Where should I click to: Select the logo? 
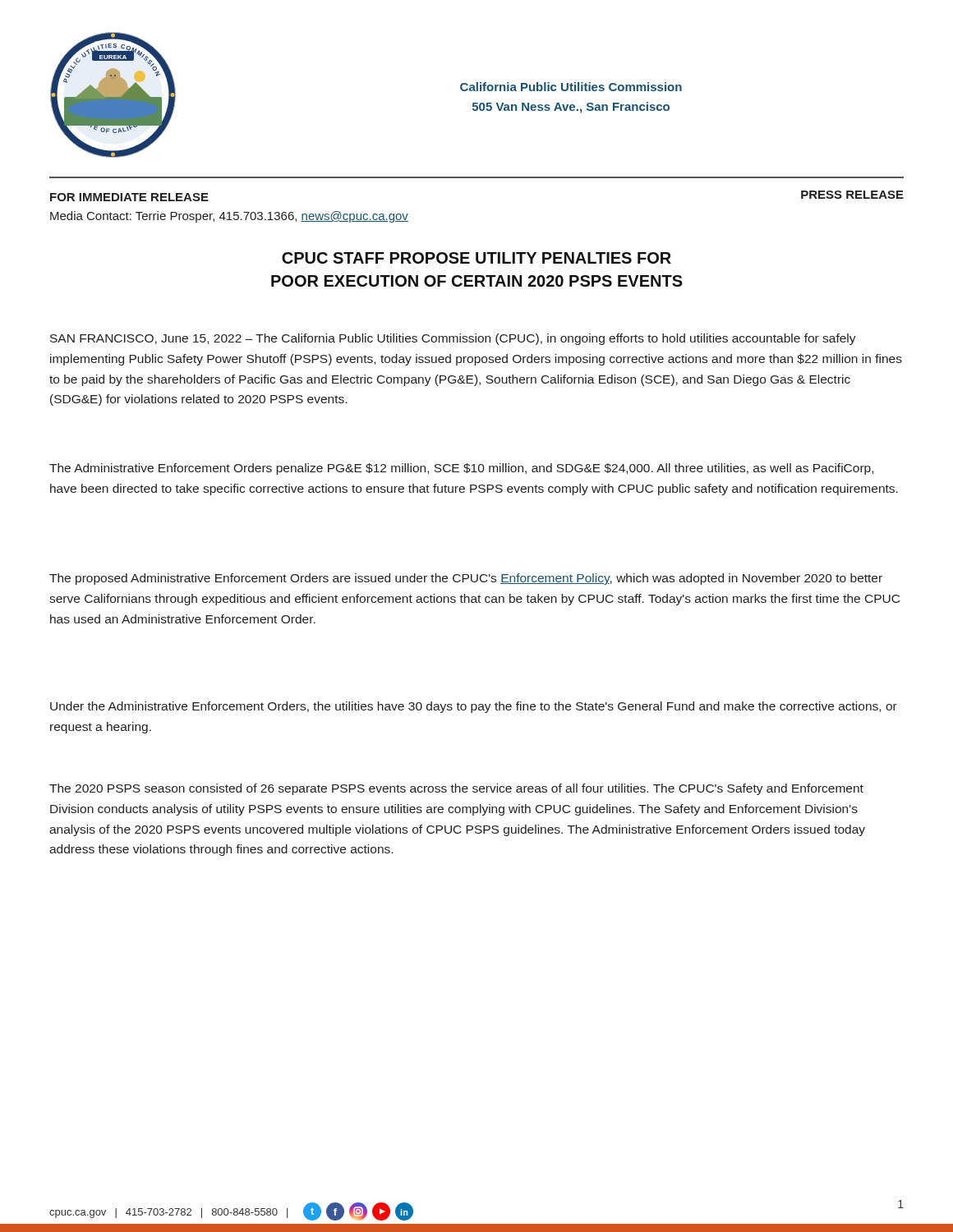pyautogui.click(x=119, y=96)
